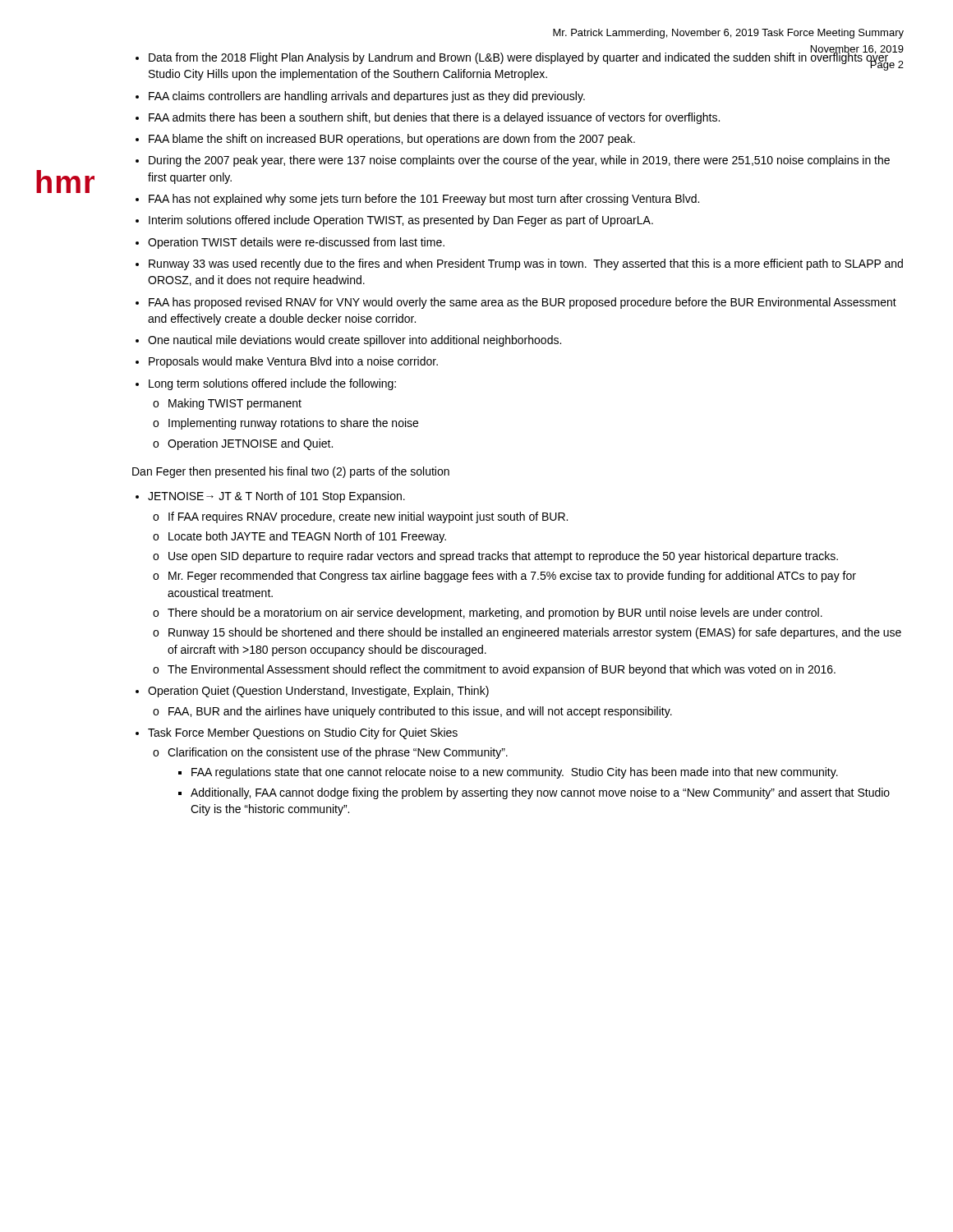Click the passage that begins "Runway 33 was"
This screenshot has height=1232, width=953.
tap(526, 272)
